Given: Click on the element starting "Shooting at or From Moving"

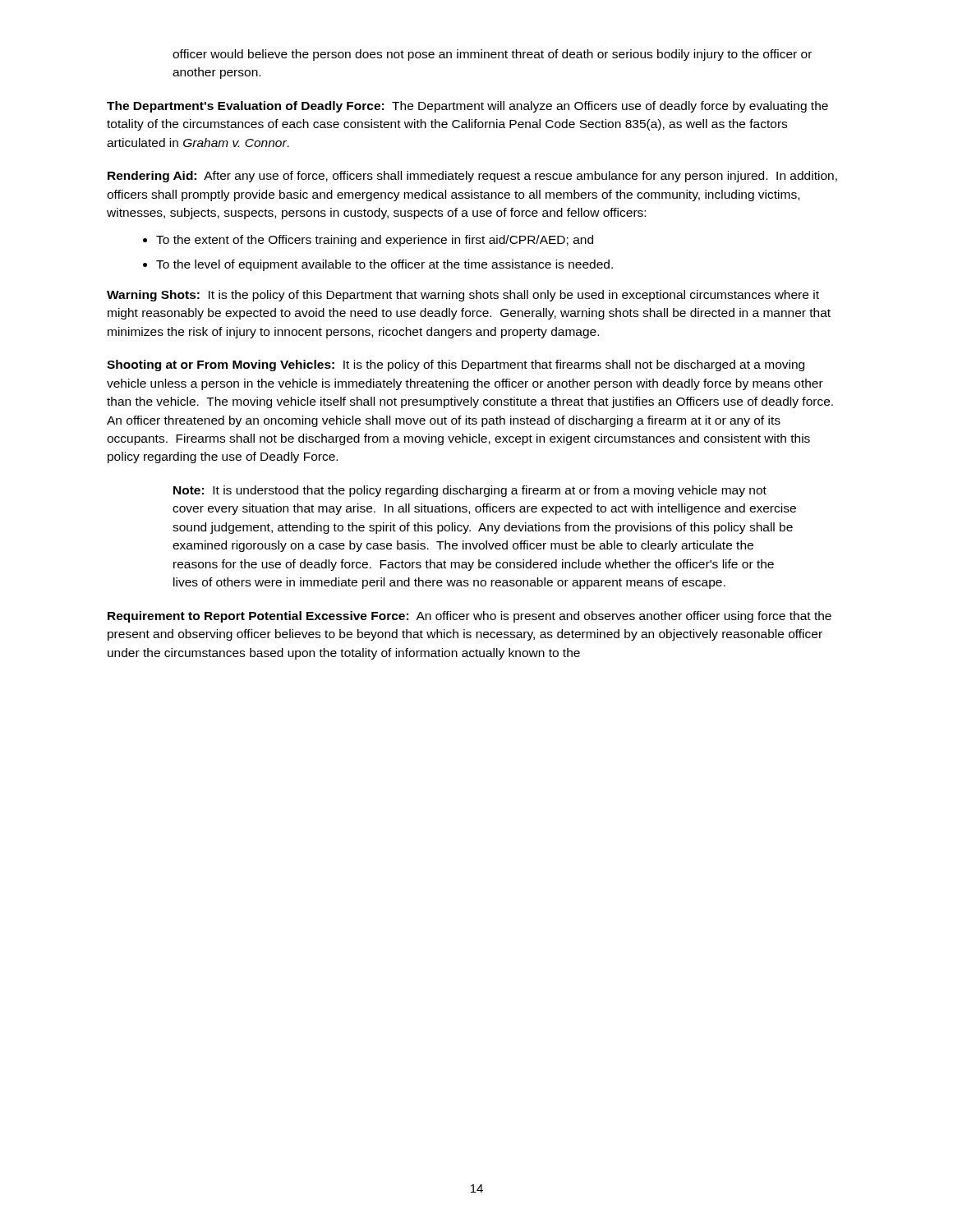Looking at the screenshot, I should (x=472, y=411).
